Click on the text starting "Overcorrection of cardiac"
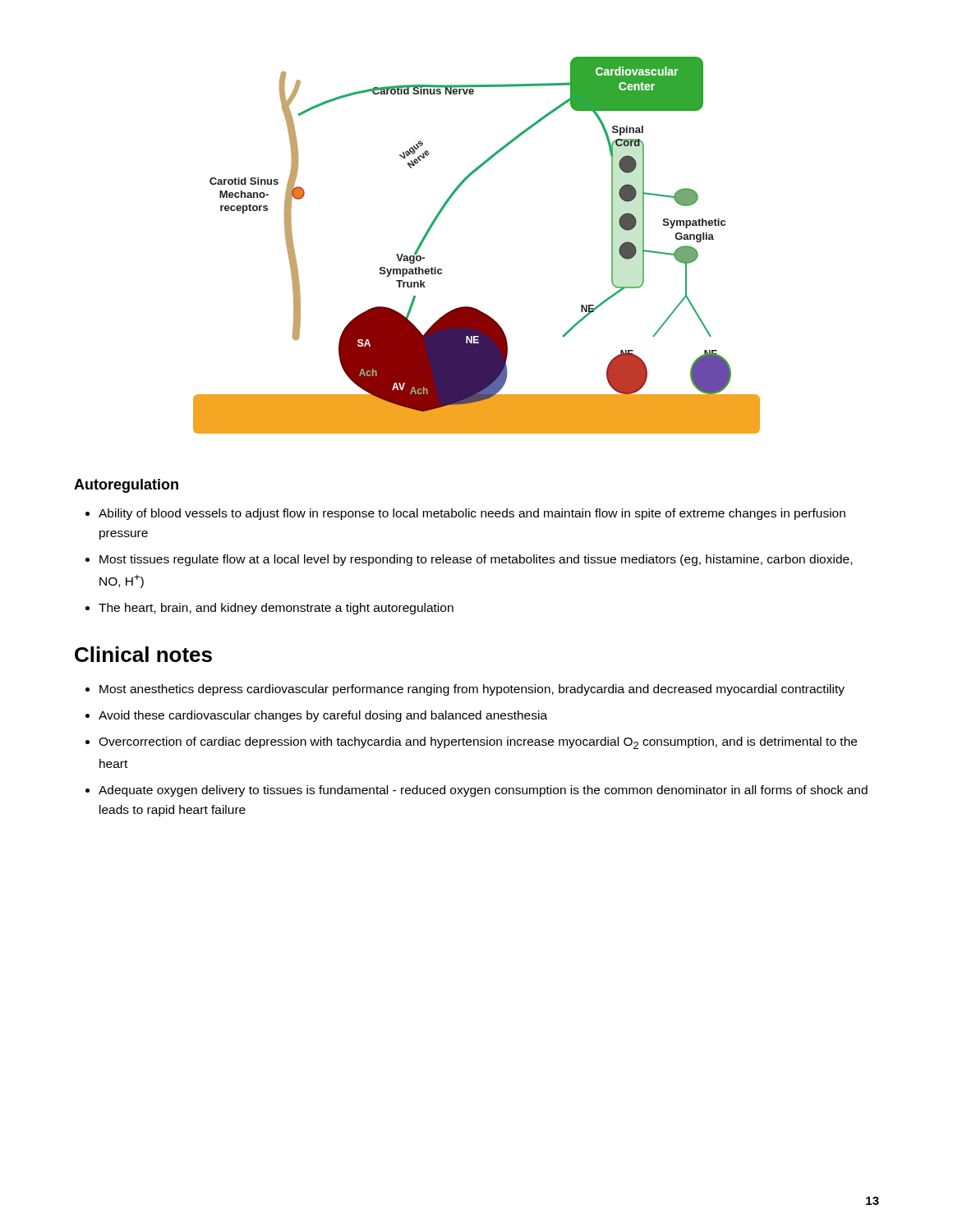Image resolution: width=953 pixels, height=1232 pixels. (x=478, y=753)
